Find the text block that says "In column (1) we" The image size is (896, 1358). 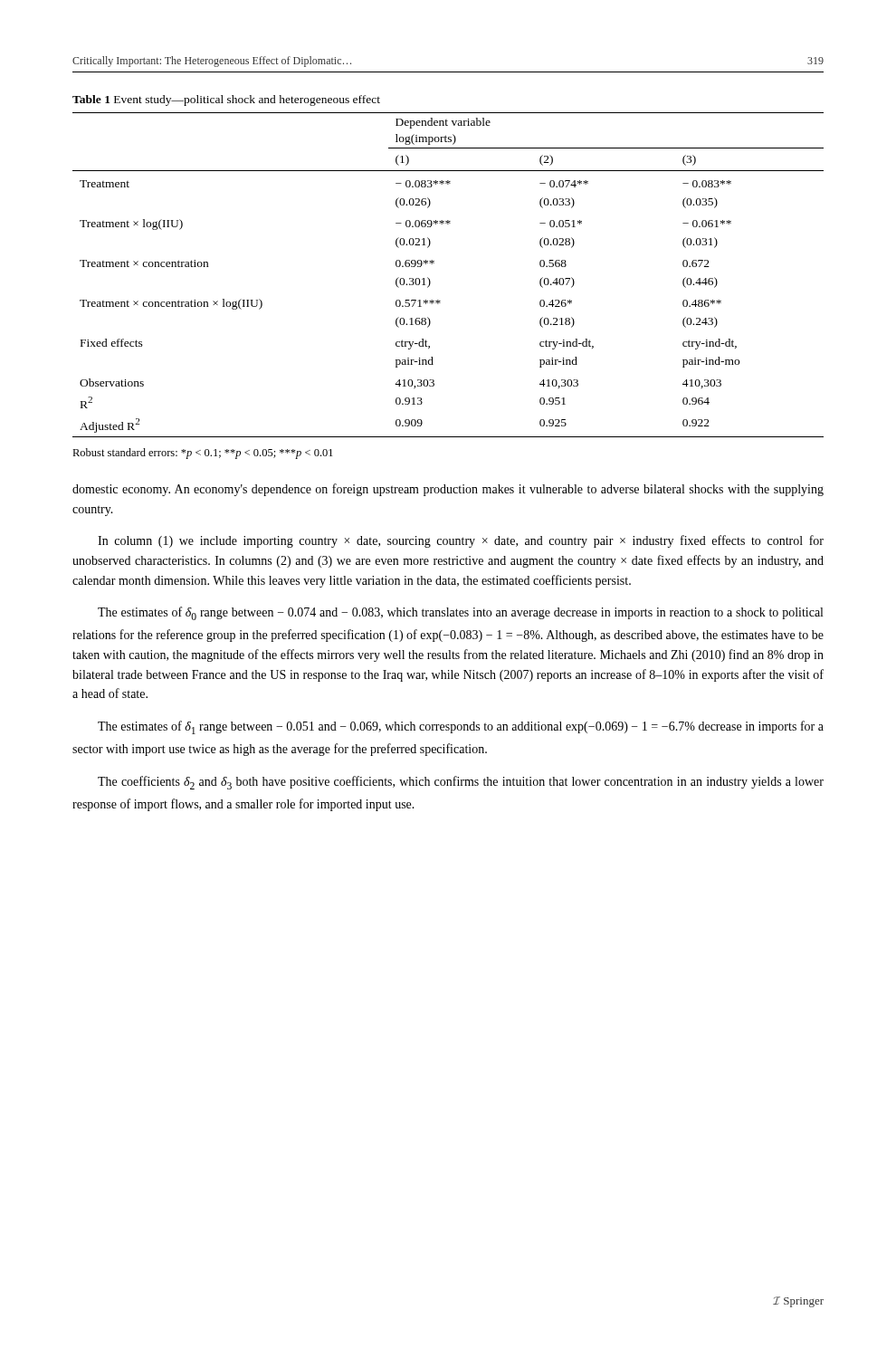pyautogui.click(x=448, y=561)
